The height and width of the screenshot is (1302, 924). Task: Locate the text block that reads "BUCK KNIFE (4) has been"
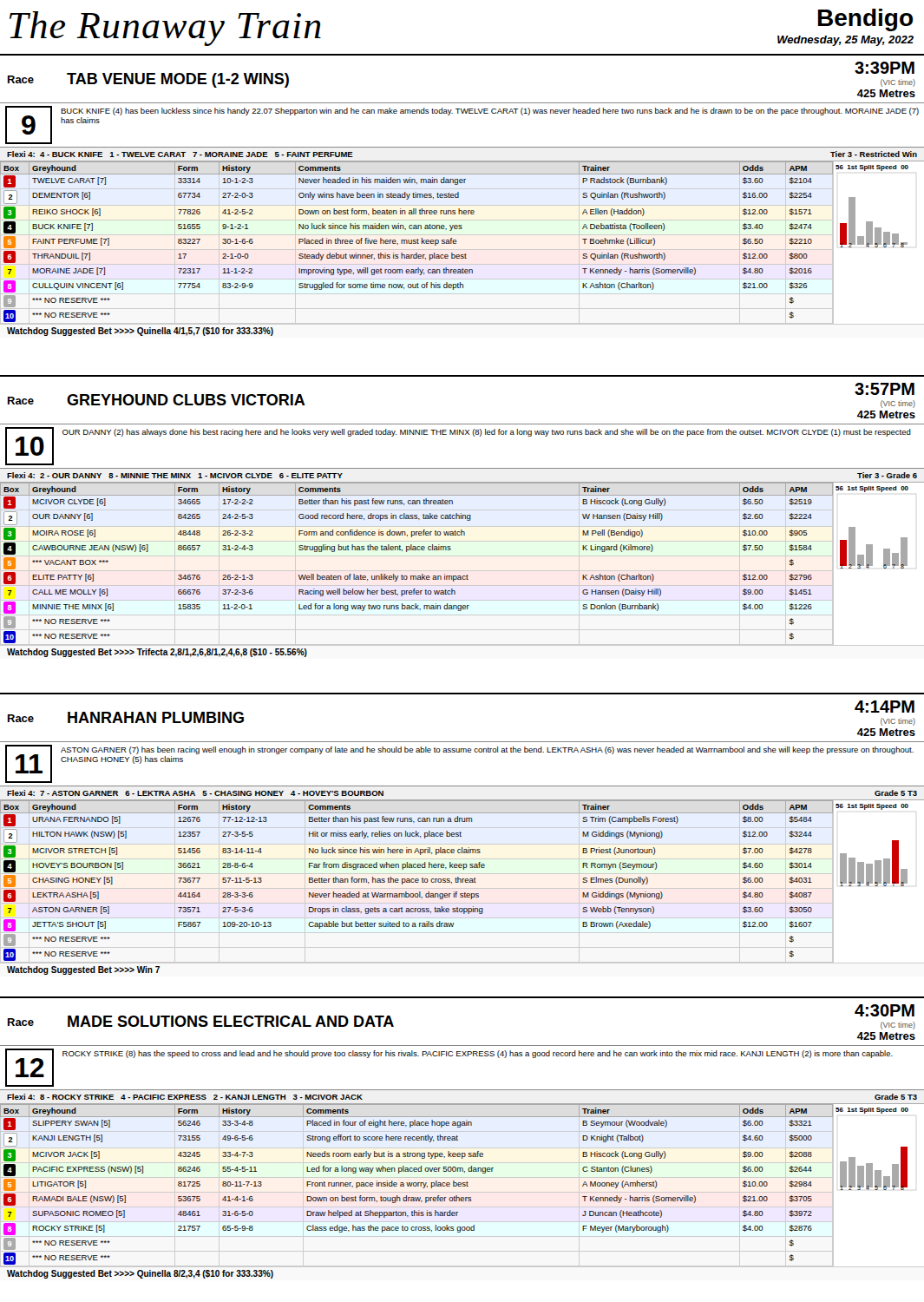click(x=490, y=115)
